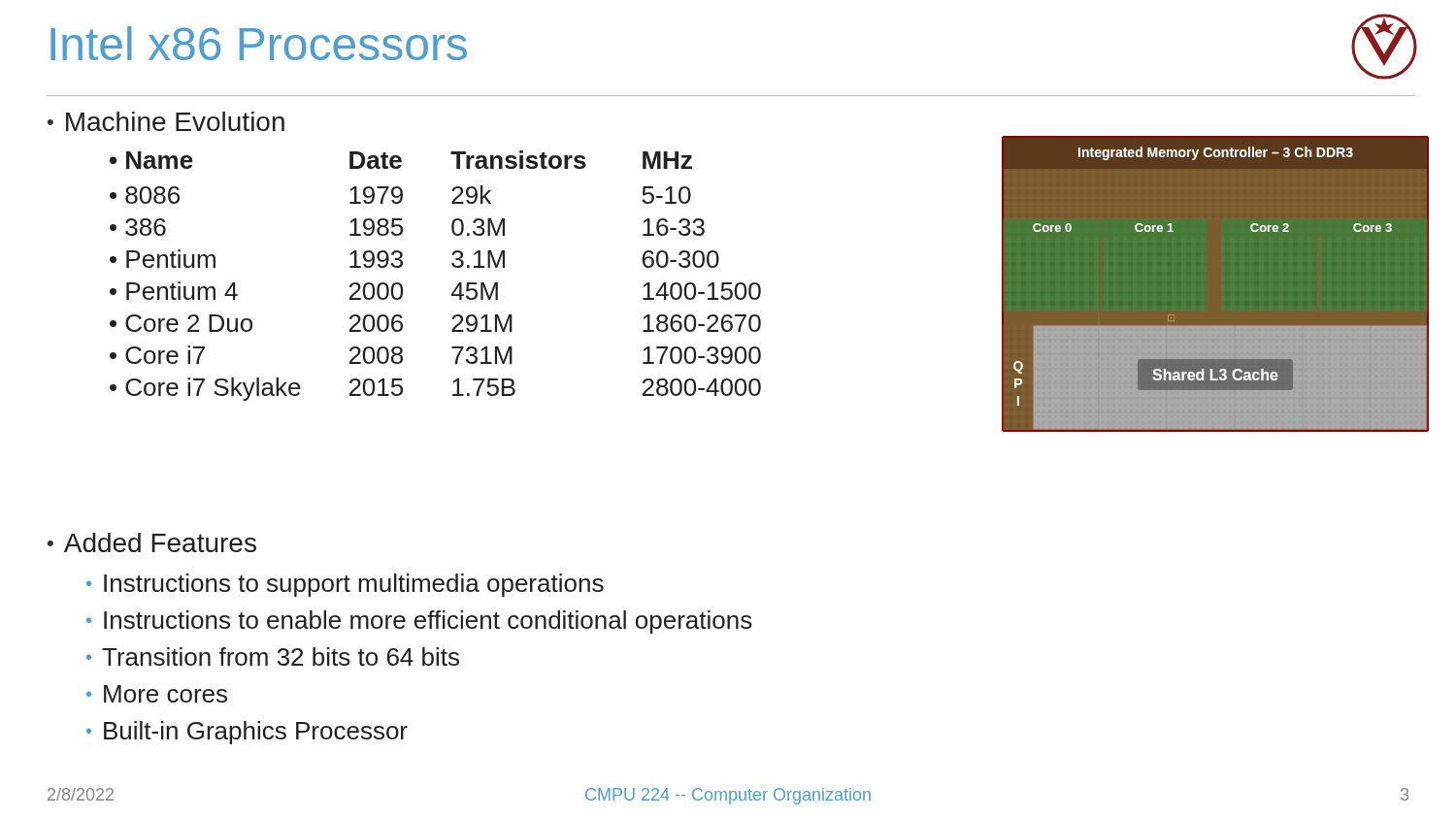Click on the photo

click(x=1215, y=284)
